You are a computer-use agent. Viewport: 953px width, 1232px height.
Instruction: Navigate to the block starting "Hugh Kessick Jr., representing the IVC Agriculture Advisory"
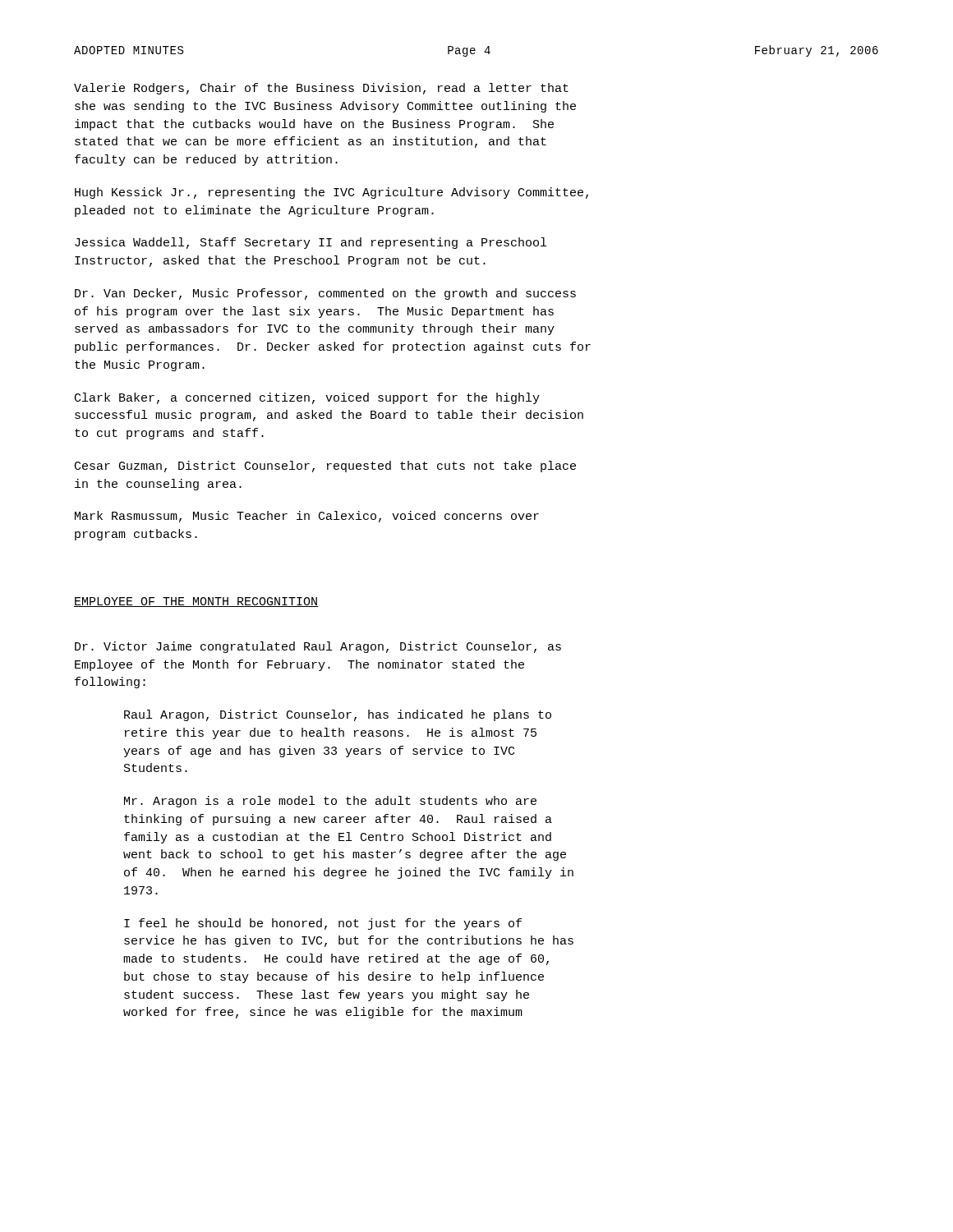(333, 202)
